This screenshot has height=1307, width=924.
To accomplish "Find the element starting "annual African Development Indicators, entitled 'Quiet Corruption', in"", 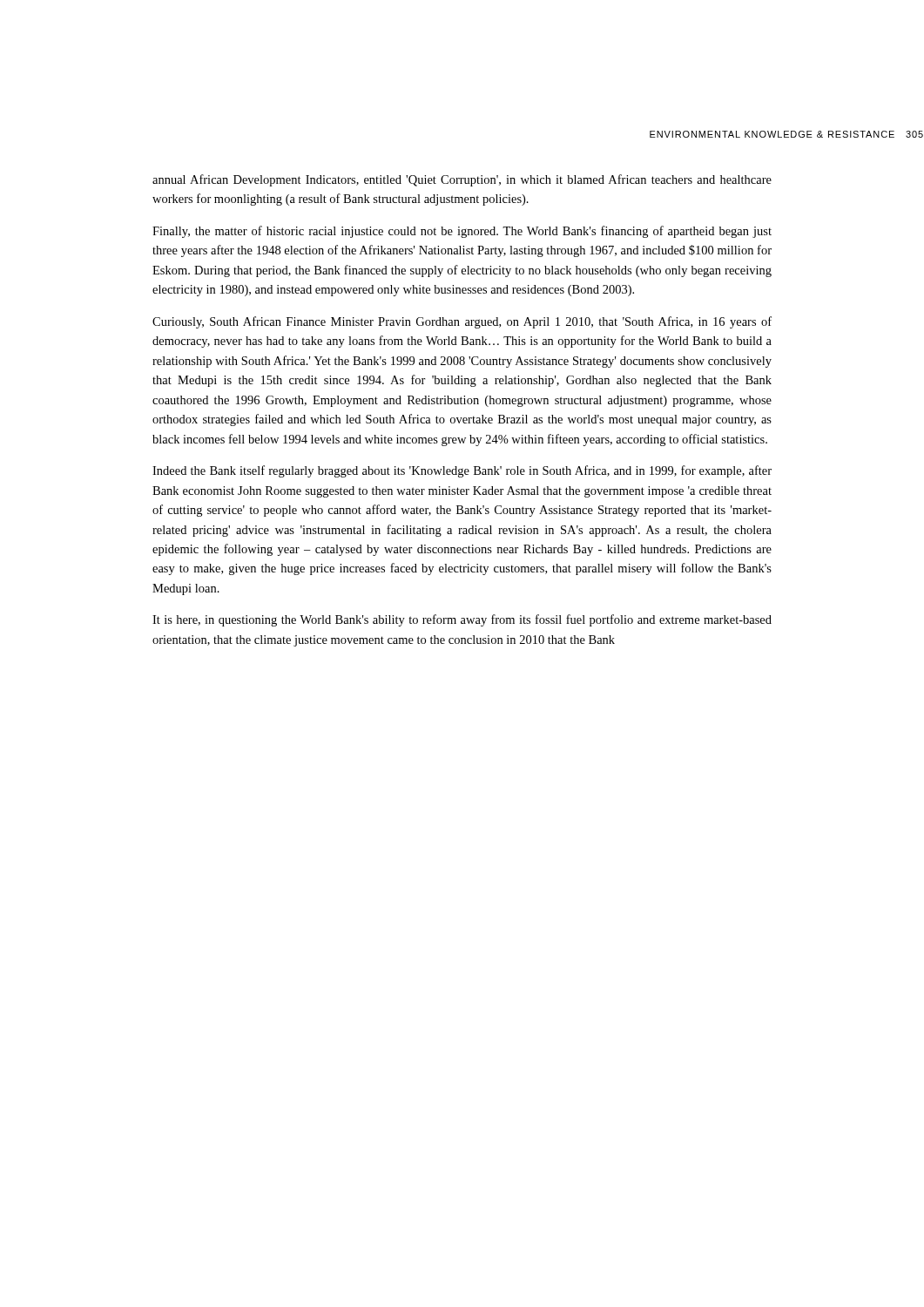I will [x=462, y=189].
